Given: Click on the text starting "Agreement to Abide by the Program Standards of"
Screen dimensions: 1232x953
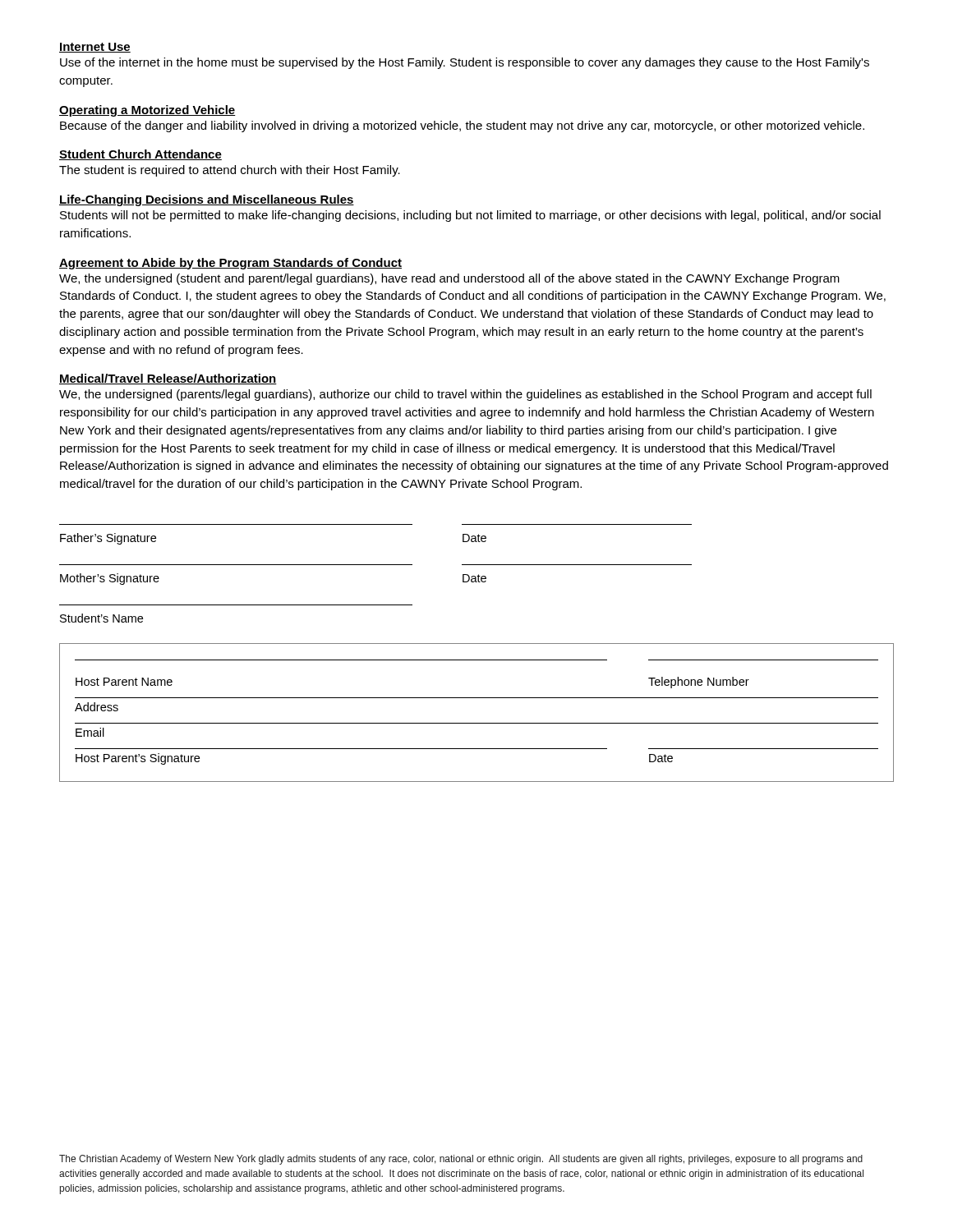Looking at the screenshot, I should (x=230, y=262).
